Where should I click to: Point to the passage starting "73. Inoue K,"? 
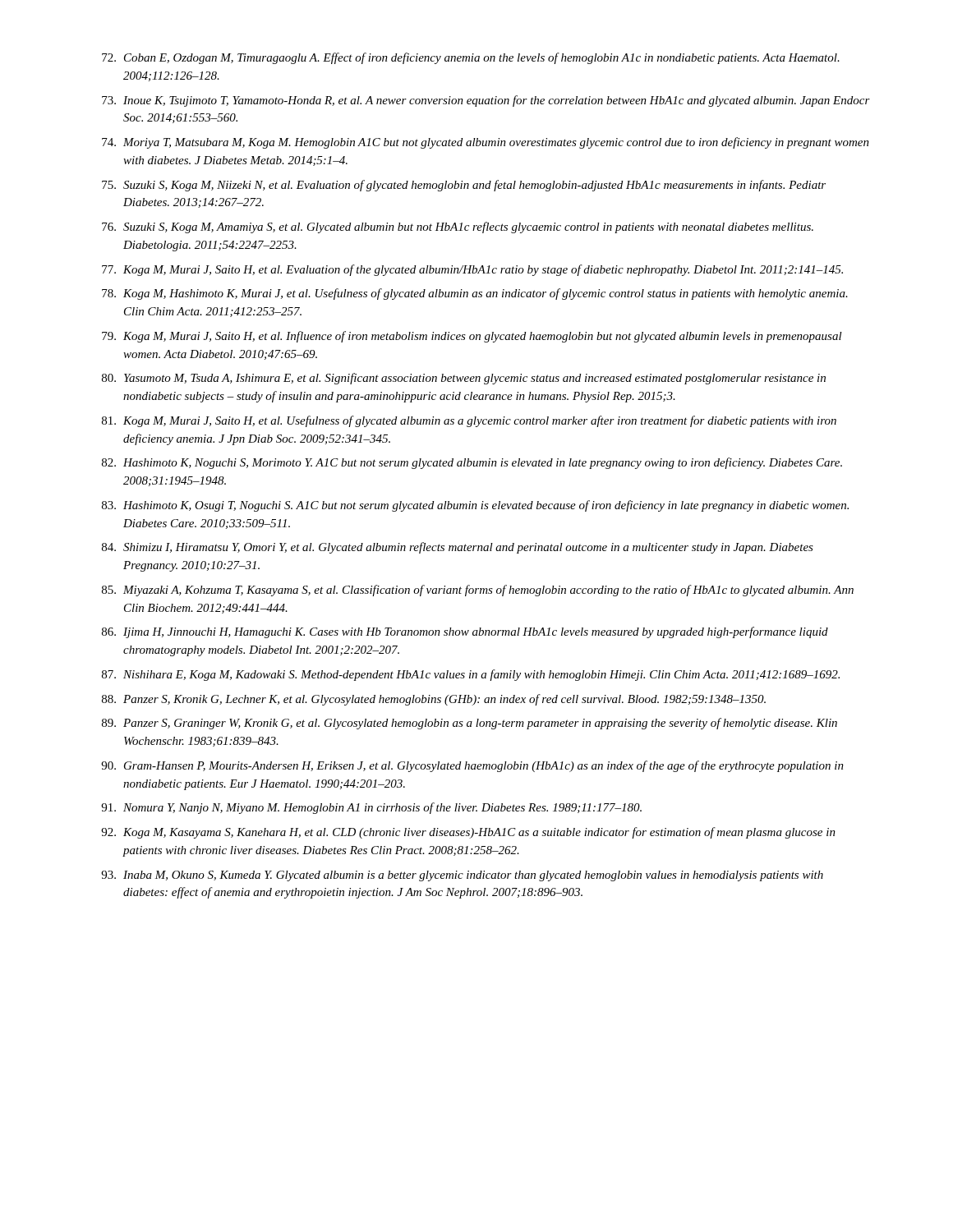pyautogui.click(x=476, y=109)
